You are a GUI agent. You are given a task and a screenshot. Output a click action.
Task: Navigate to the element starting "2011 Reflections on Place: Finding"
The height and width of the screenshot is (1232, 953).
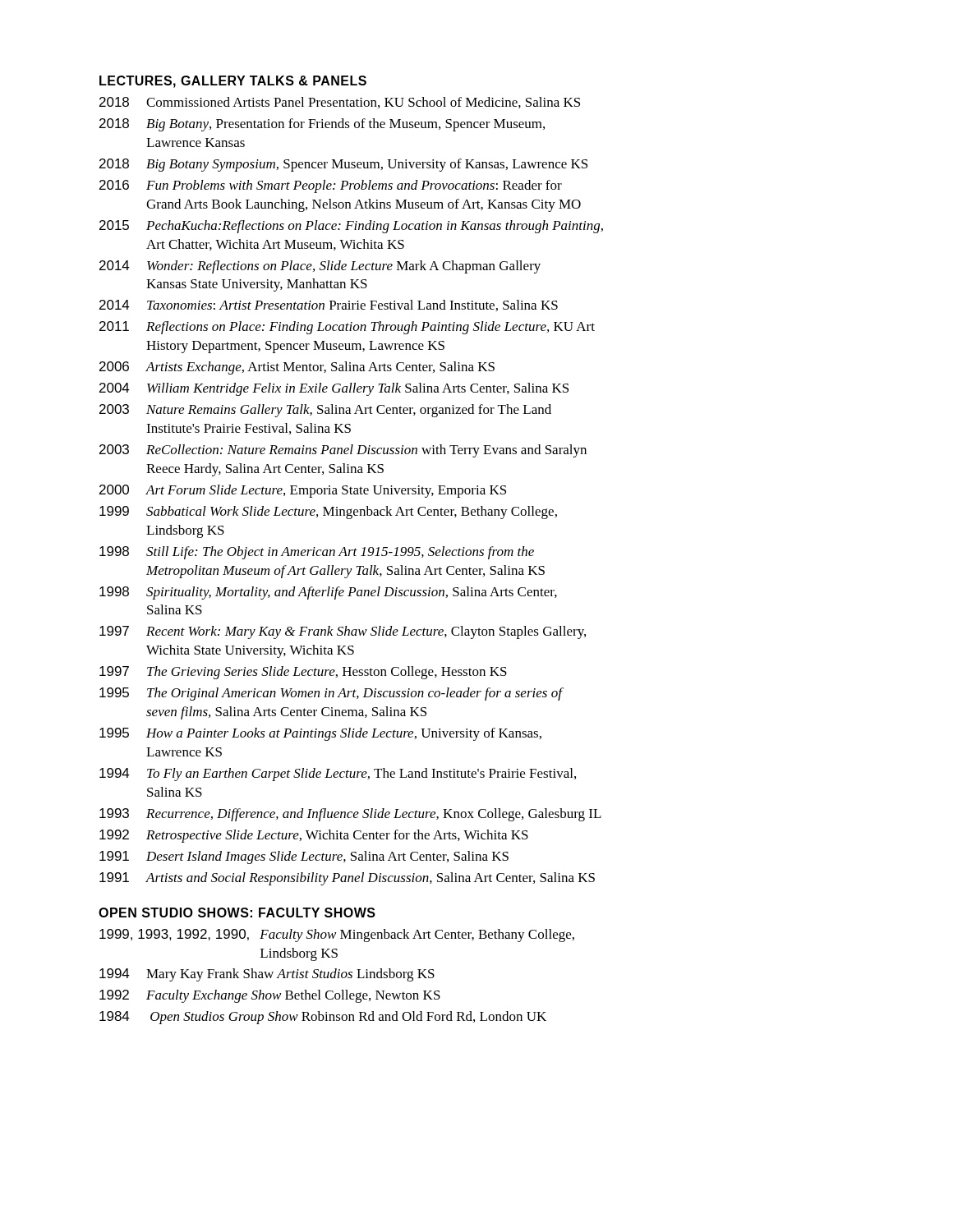pyautogui.click(x=476, y=337)
